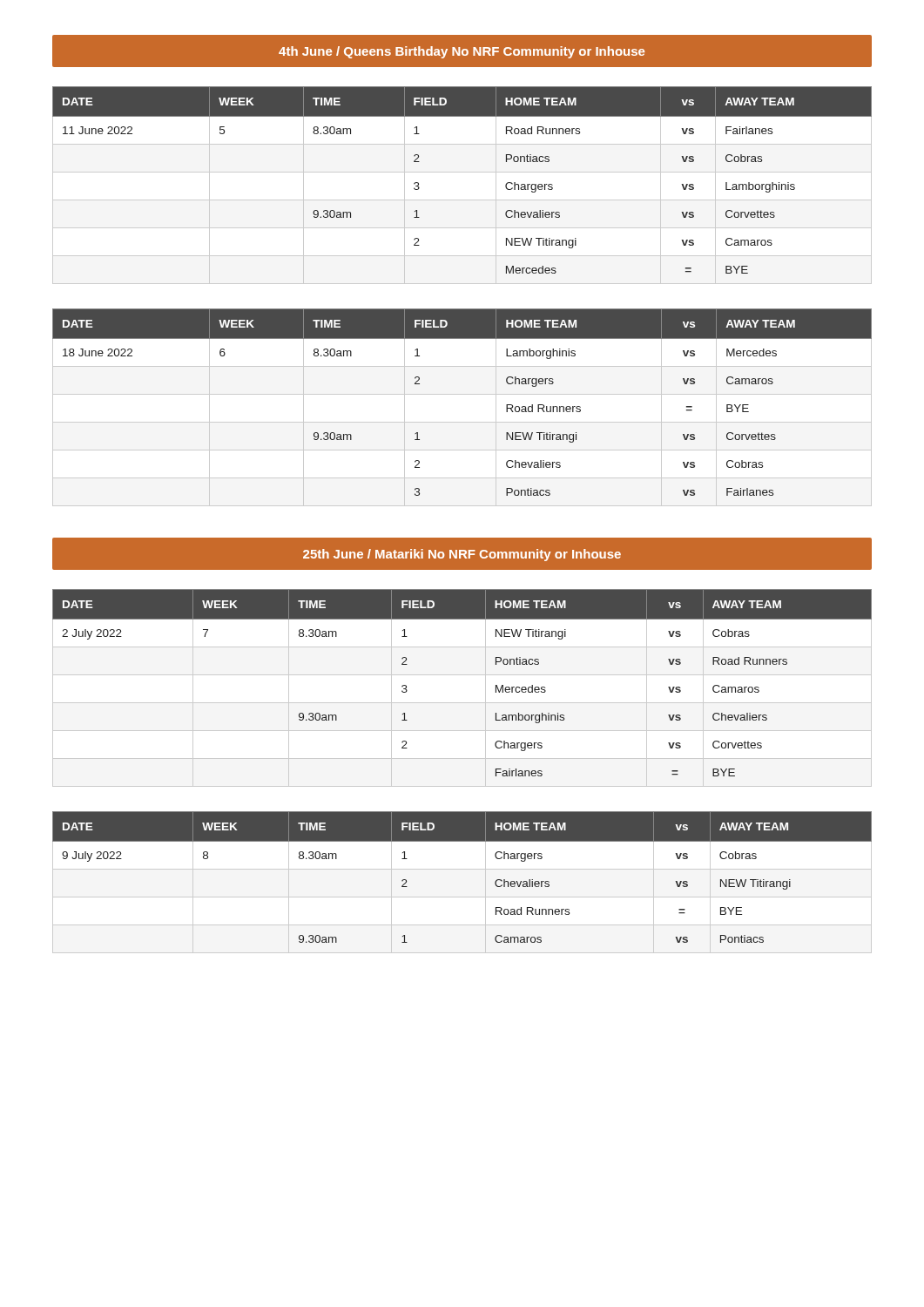This screenshot has width=924, height=1307.
Task: Find the section header with the text "4th June / Queens"
Action: tap(462, 51)
